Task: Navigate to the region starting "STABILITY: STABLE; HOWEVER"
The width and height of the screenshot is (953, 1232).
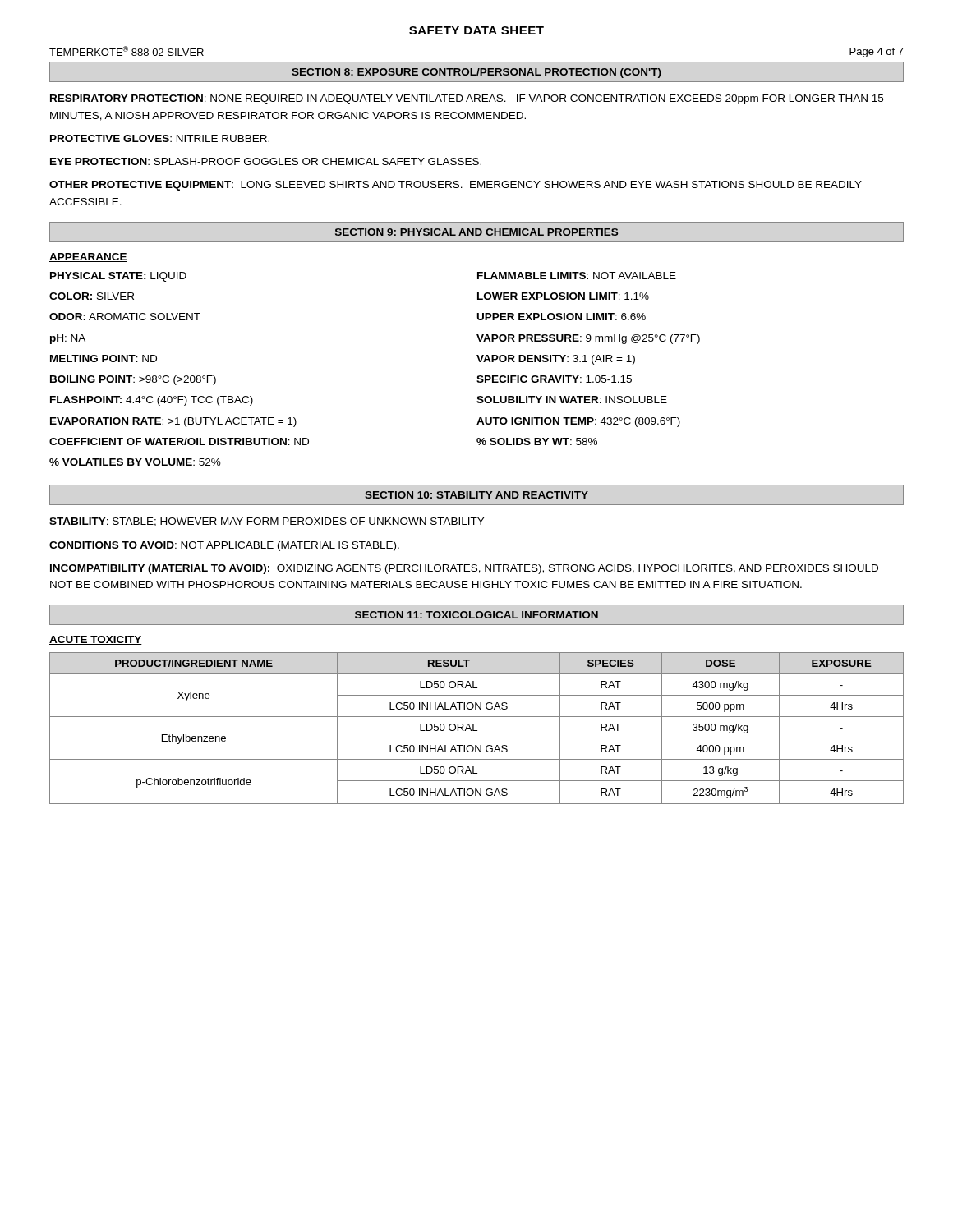Action: 267,521
